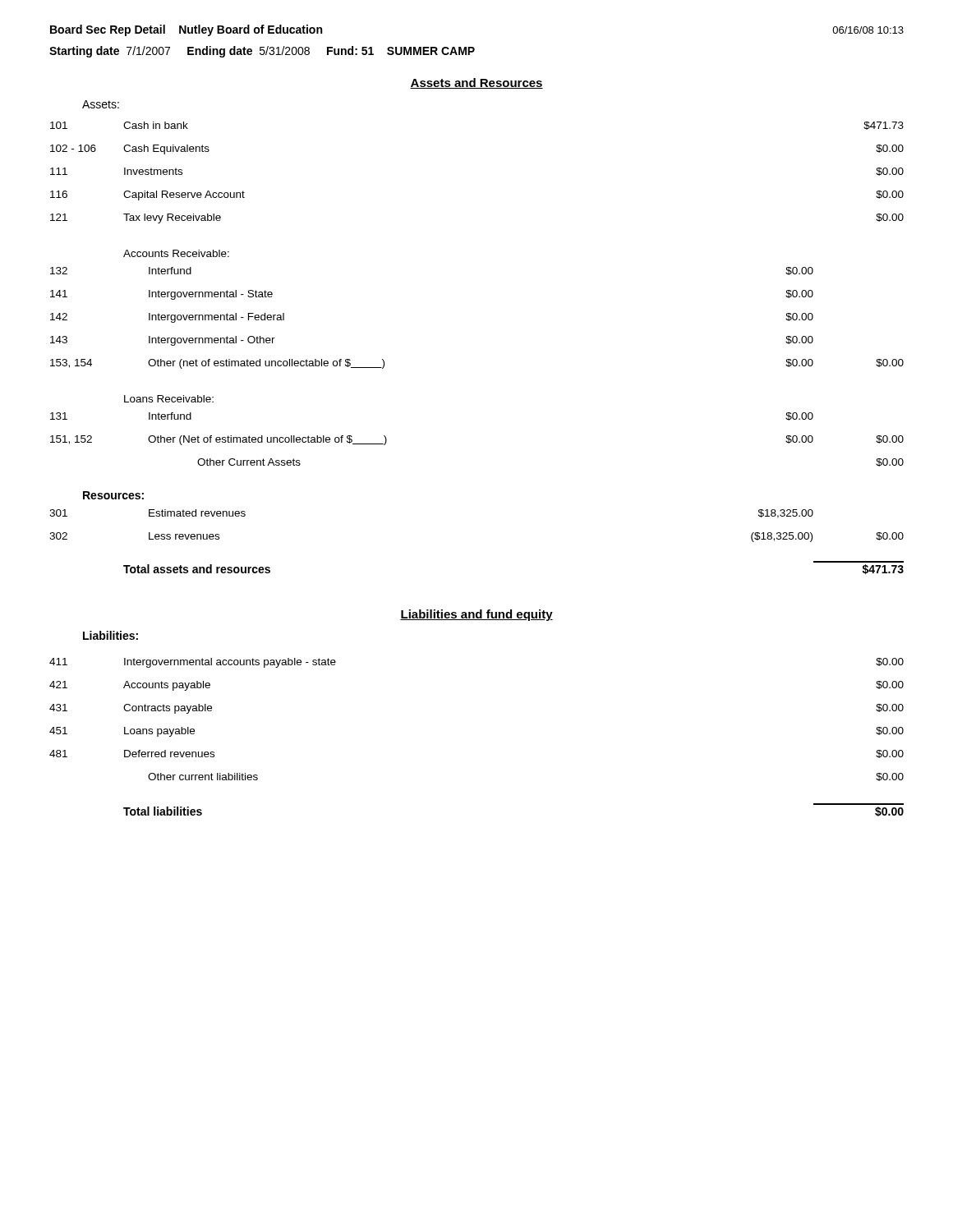This screenshot has width=953, height=1232.
Task: Select the element starting "102 - 106 Cash Equivalents $0.00"
Action: click(x=84, y=149)
